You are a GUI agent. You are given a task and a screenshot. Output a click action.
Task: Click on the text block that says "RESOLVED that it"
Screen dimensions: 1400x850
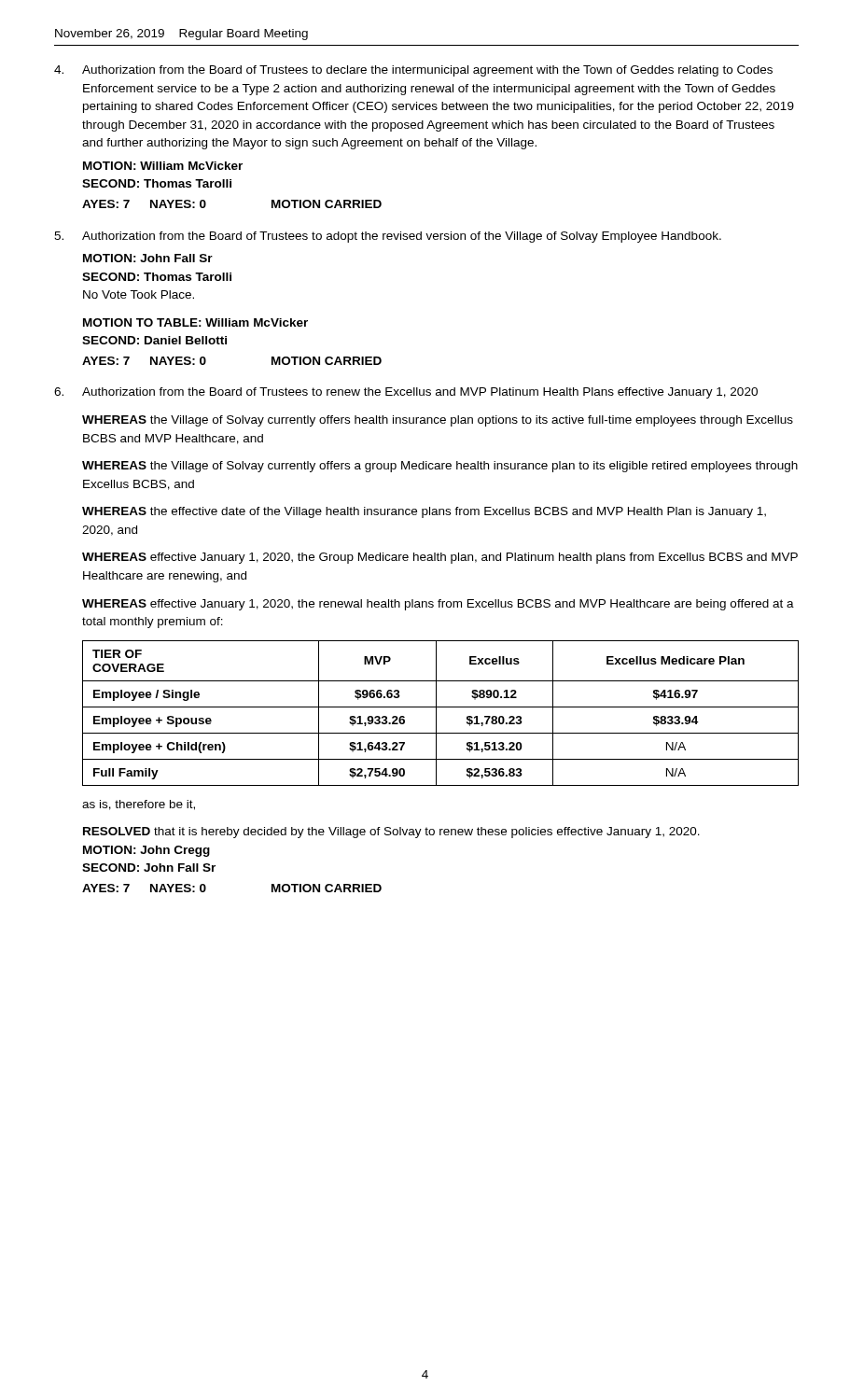[391, 833]
